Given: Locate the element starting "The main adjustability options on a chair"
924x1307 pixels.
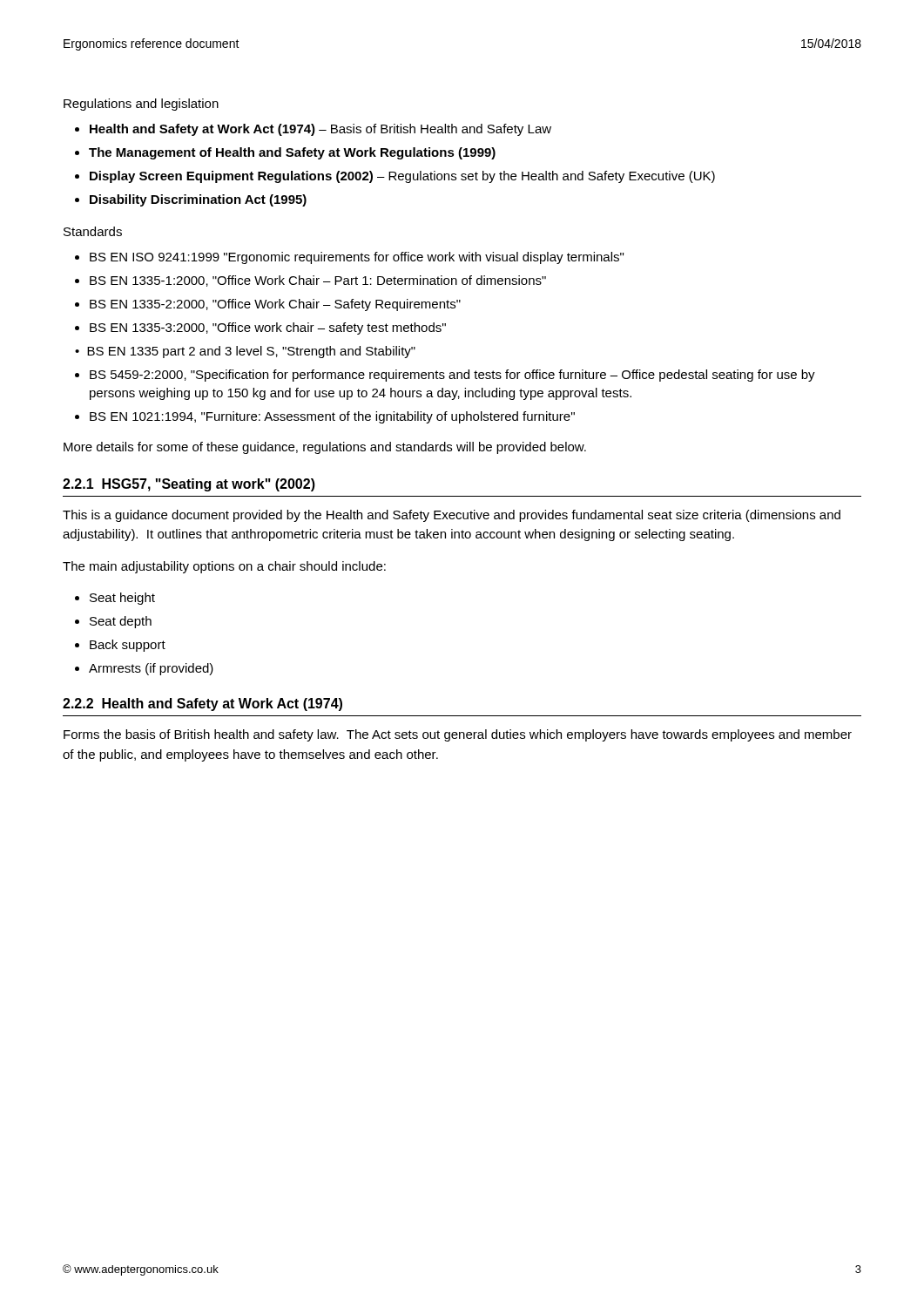Looking at the screenshot, I should pos(225,565).
